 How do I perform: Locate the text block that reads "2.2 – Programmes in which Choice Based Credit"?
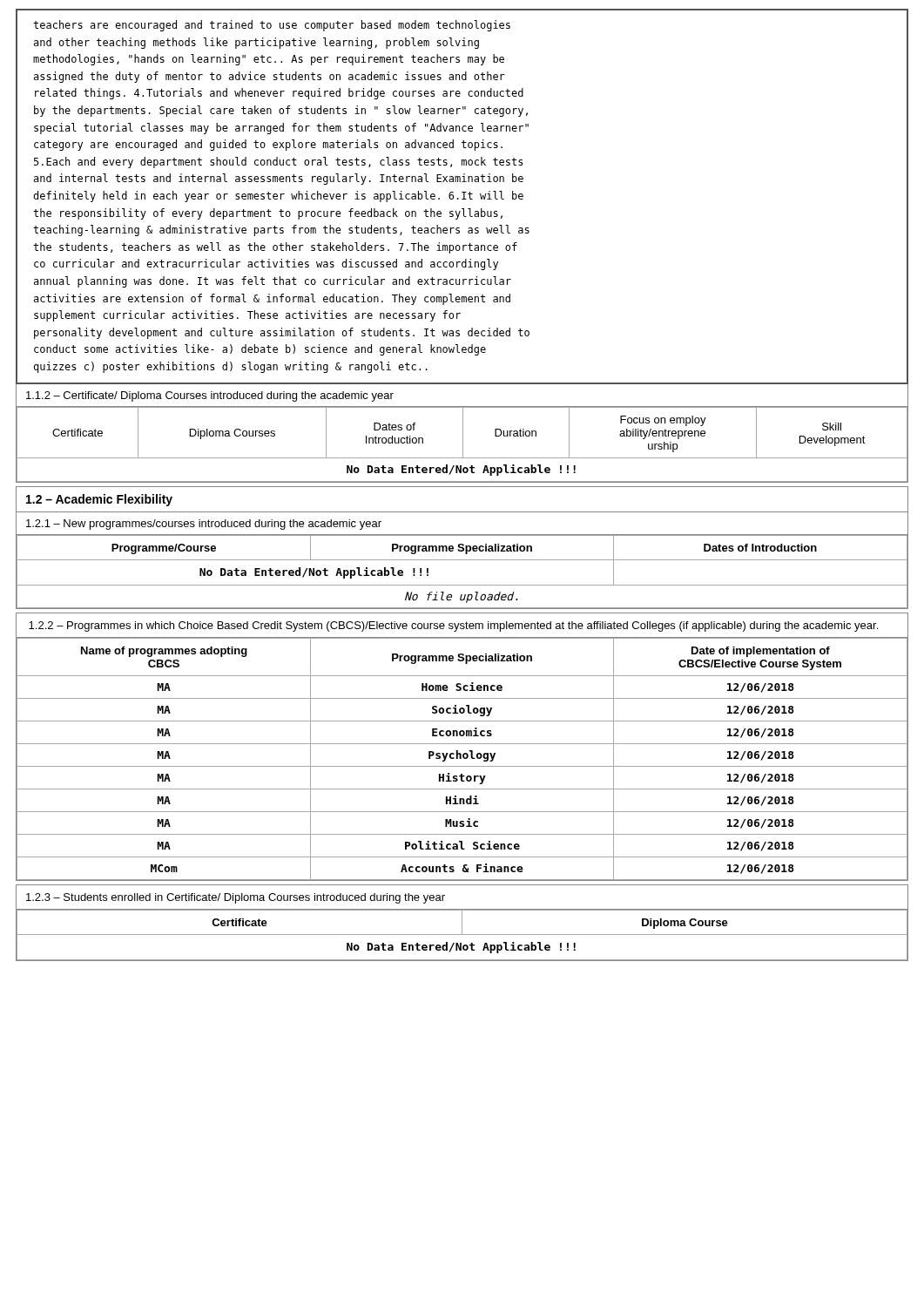coord(452,626)
